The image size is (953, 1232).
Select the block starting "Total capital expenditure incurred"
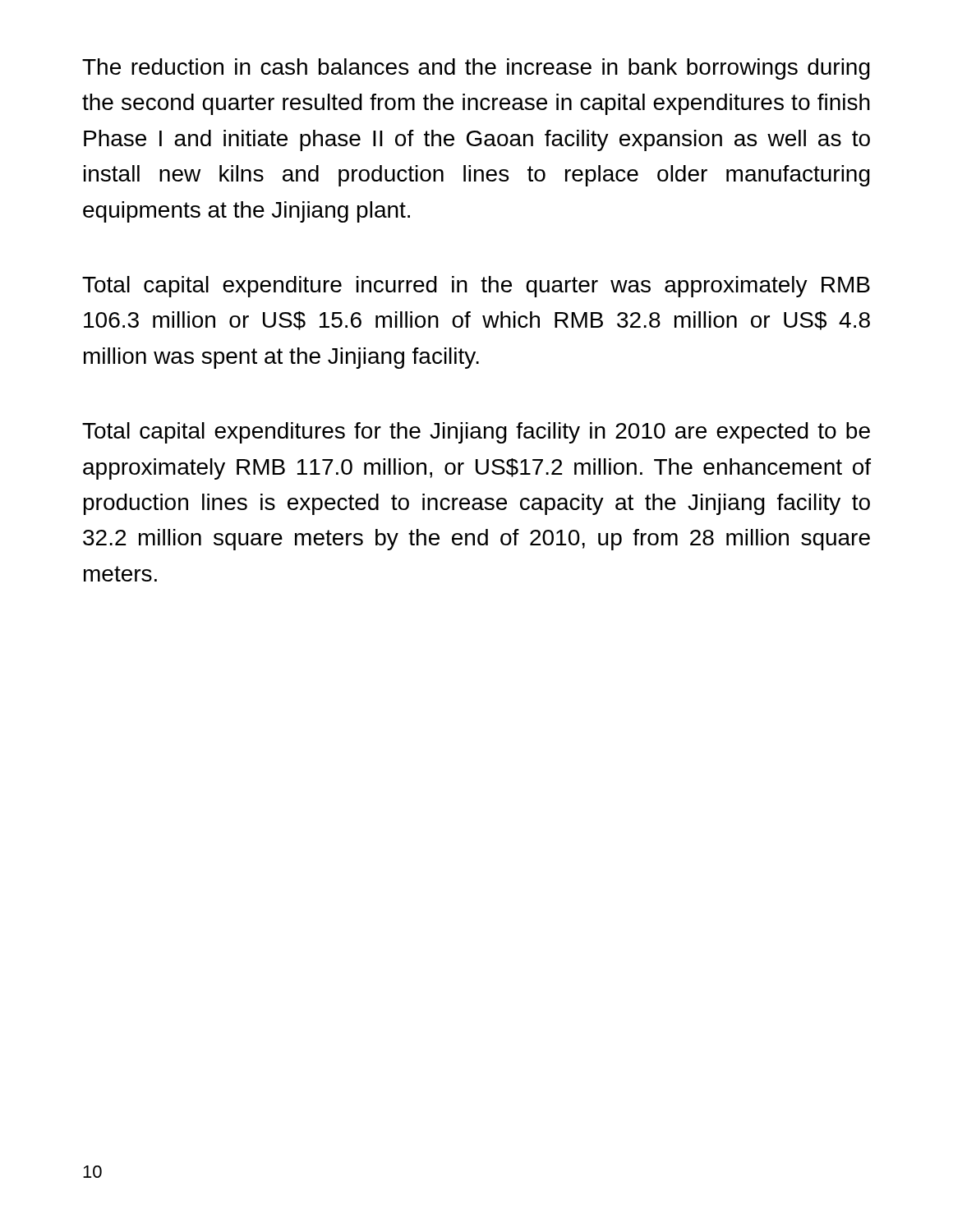[x=476, y=320]
